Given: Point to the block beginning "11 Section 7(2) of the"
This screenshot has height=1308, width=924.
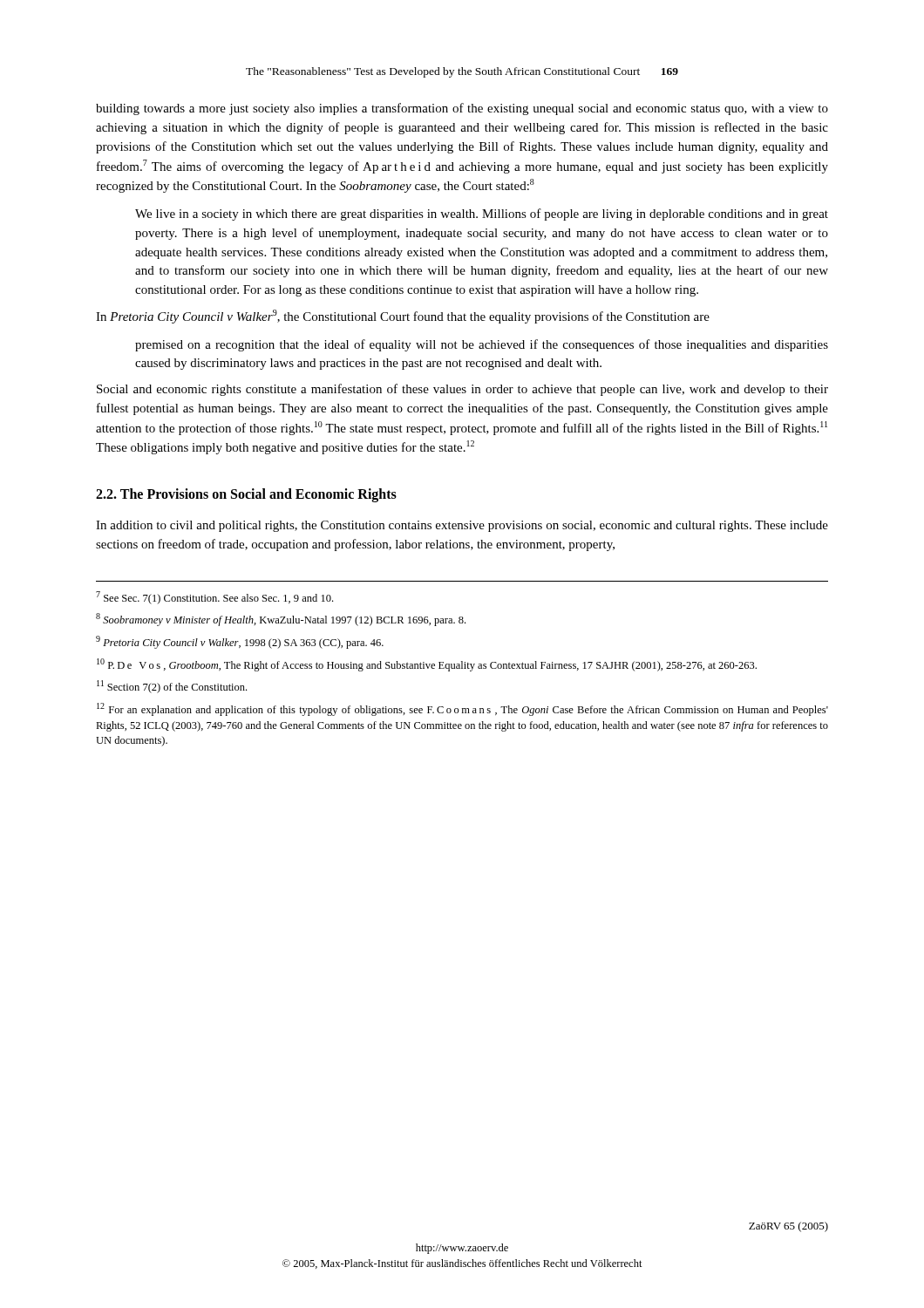Looking at the screenshot, I should point(172,686).
